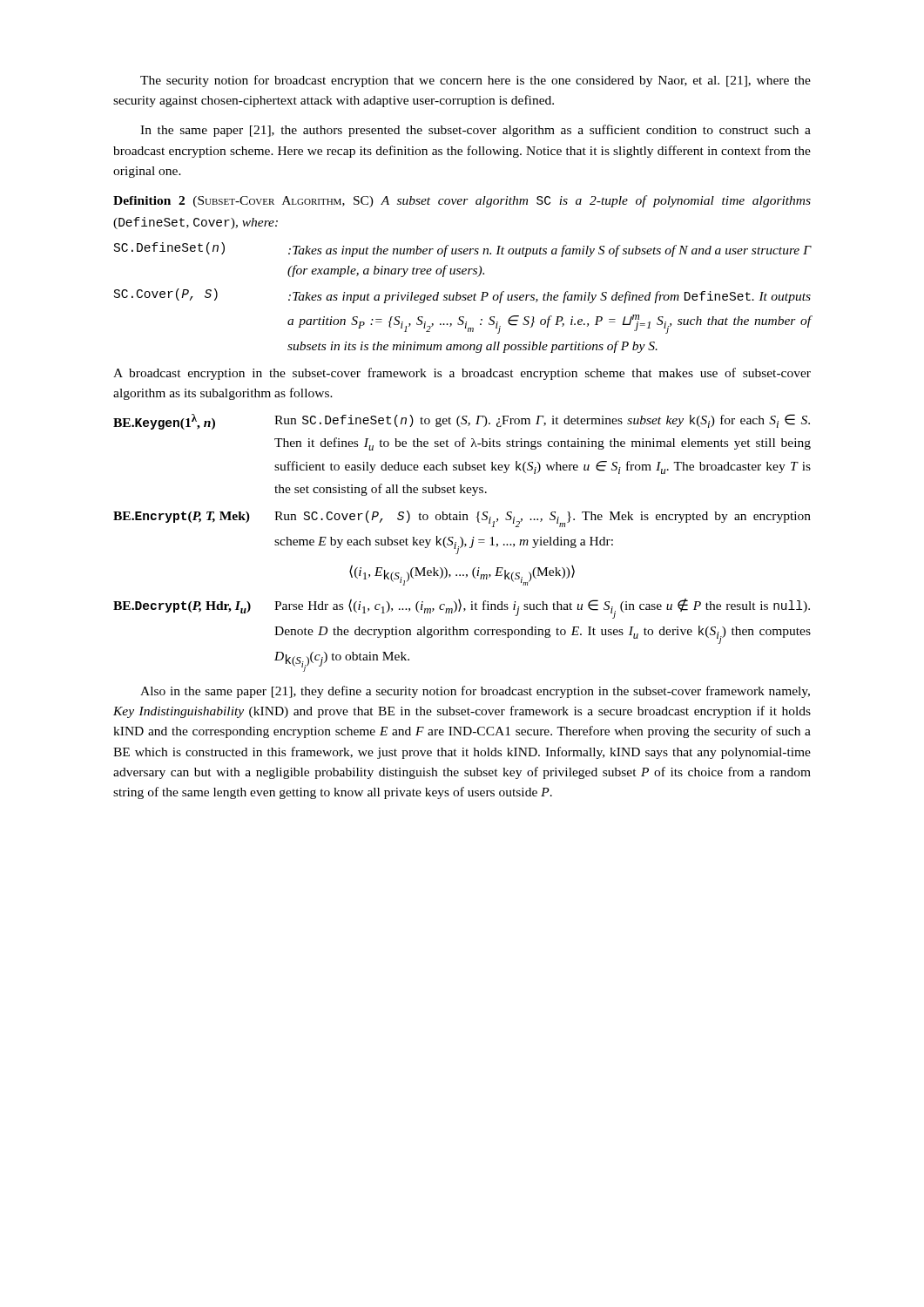Click on the list item with the text "SC.DefineSet(n) :Takes as"
Screen dimensions: 1307x924
coord(462,260)
